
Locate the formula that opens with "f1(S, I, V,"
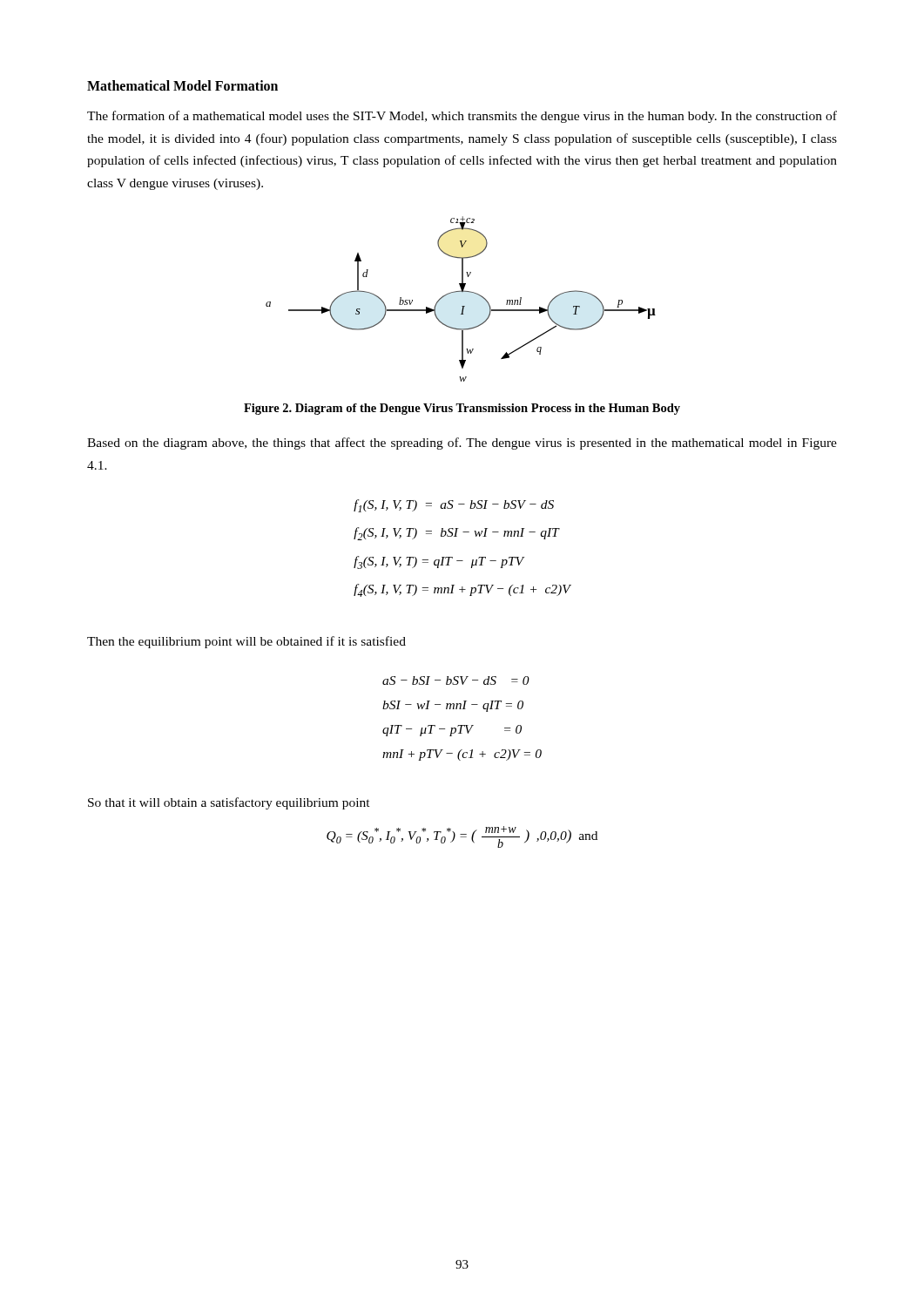pos(462,553)
